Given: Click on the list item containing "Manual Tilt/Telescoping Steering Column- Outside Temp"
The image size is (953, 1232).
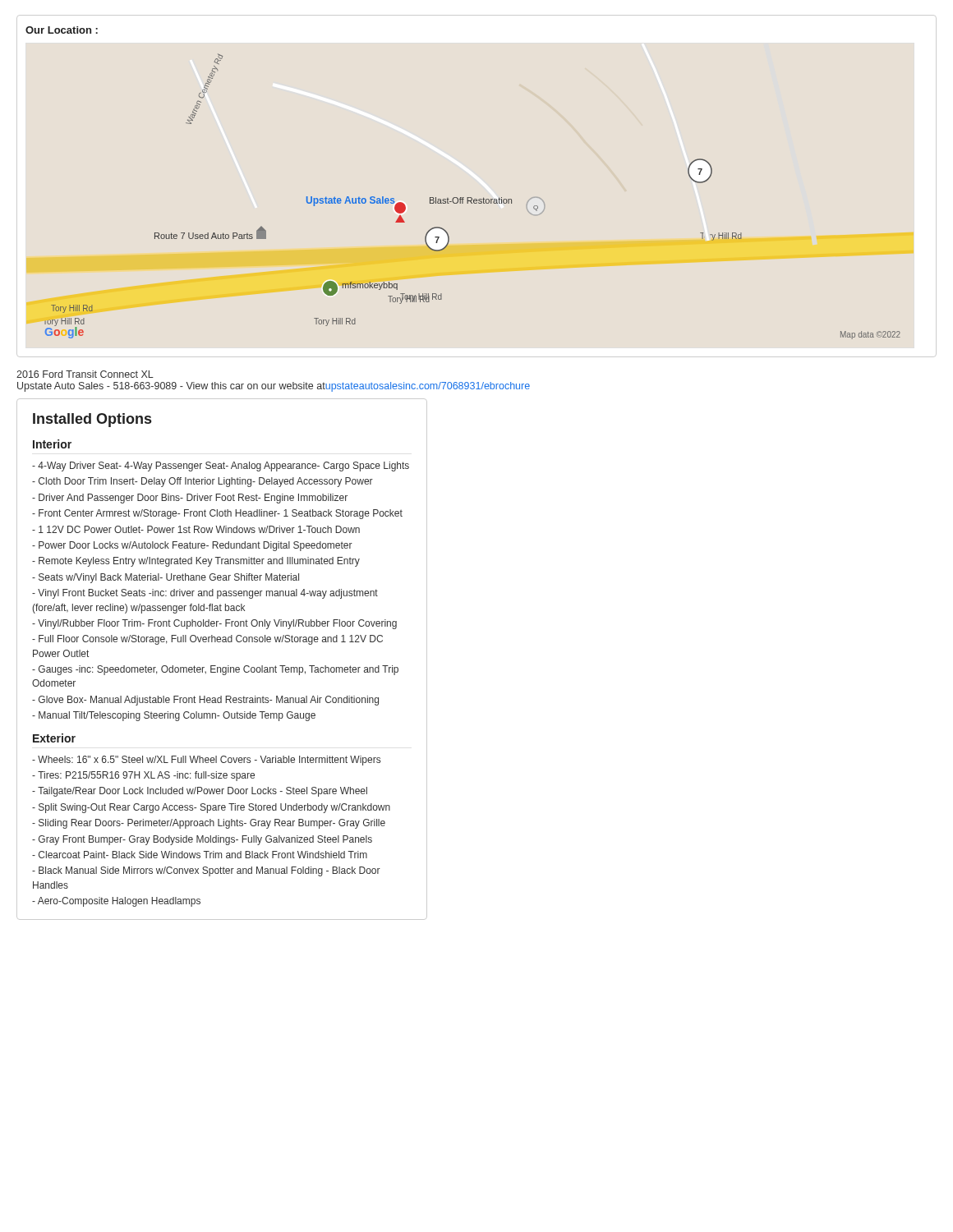Looking at the screenshot, I should [x=177, y=716].
